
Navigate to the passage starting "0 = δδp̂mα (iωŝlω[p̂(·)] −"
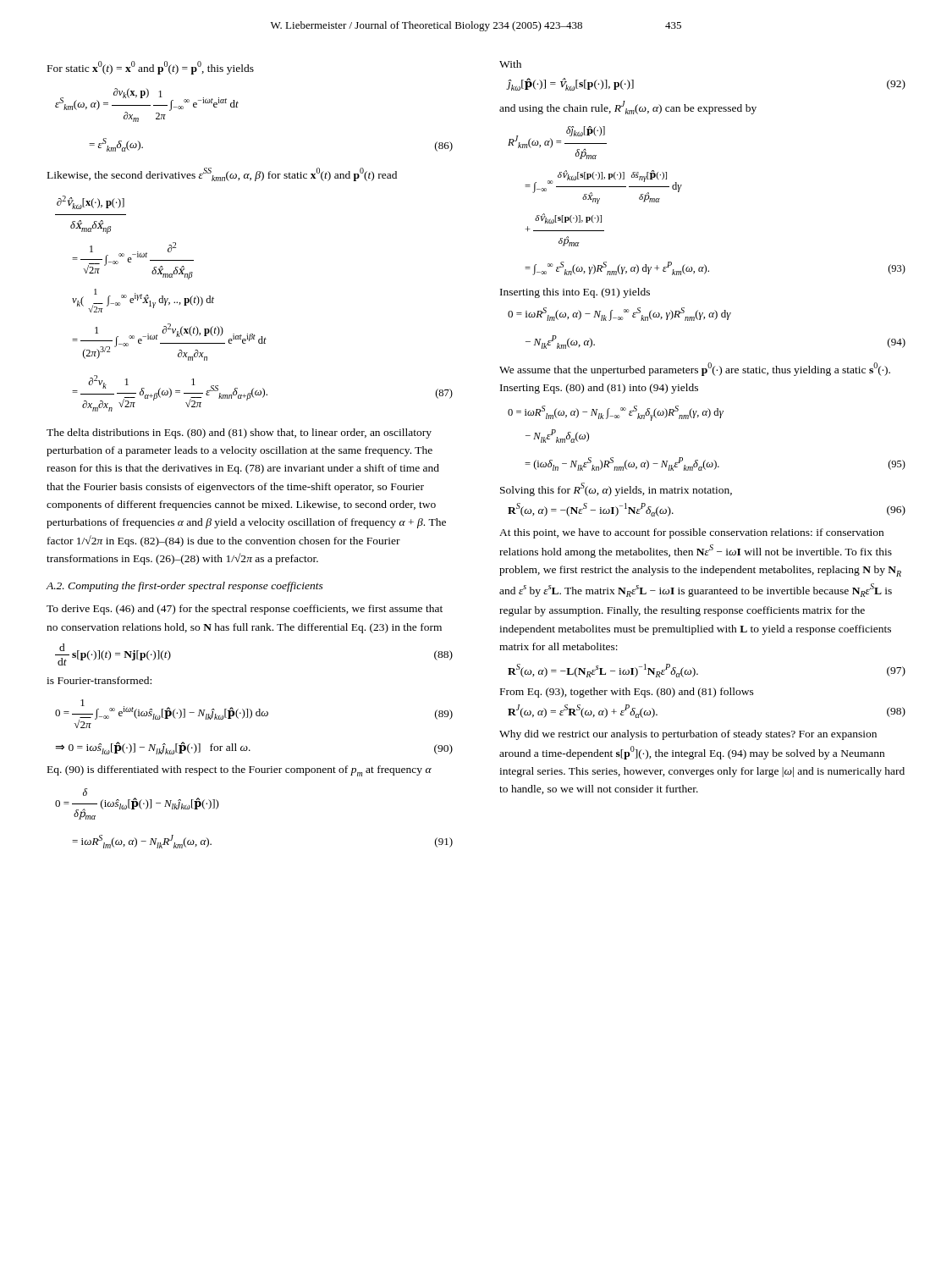coord(85,792)
